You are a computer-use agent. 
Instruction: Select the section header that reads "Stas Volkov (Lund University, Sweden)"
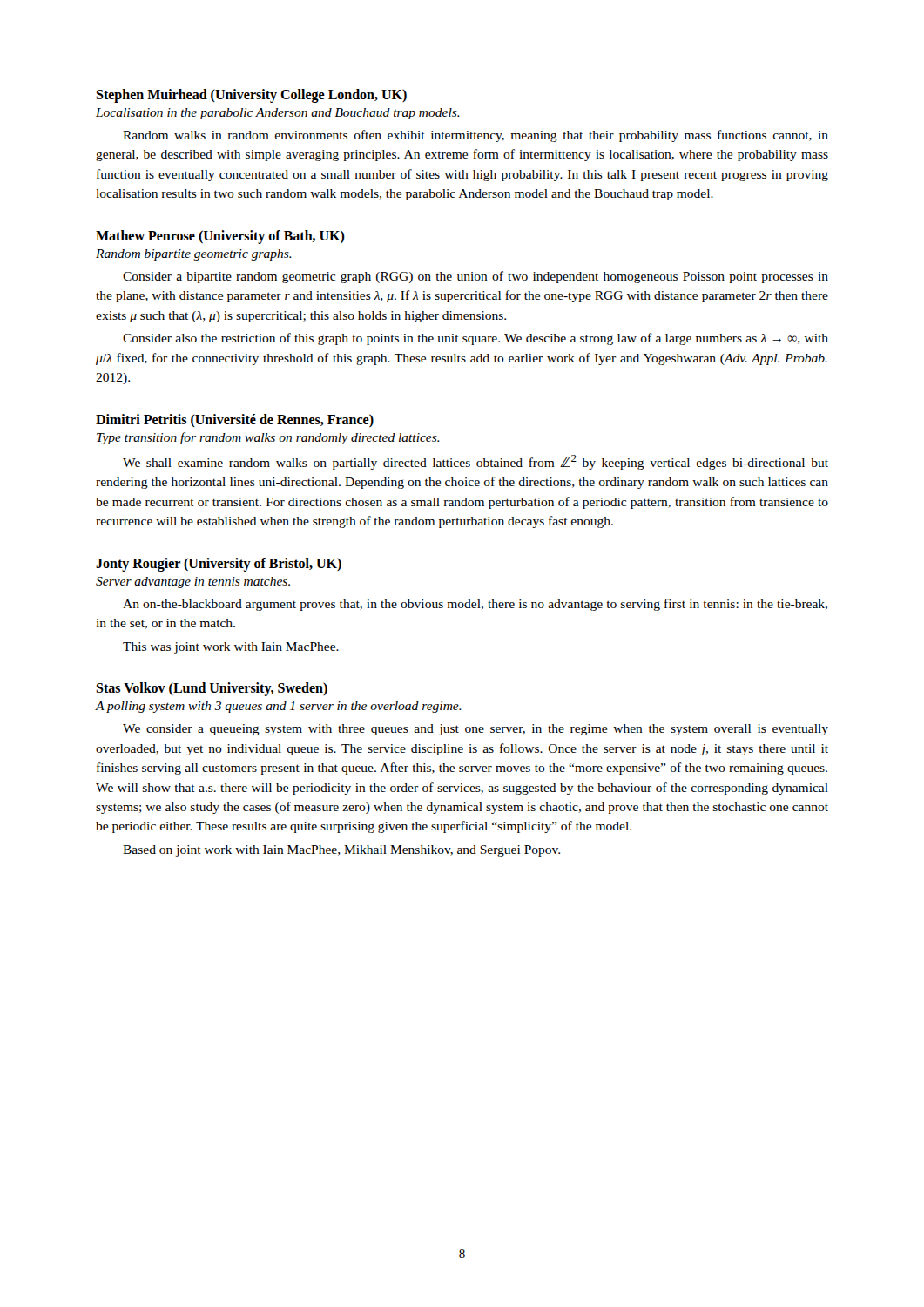pos(212,688)
